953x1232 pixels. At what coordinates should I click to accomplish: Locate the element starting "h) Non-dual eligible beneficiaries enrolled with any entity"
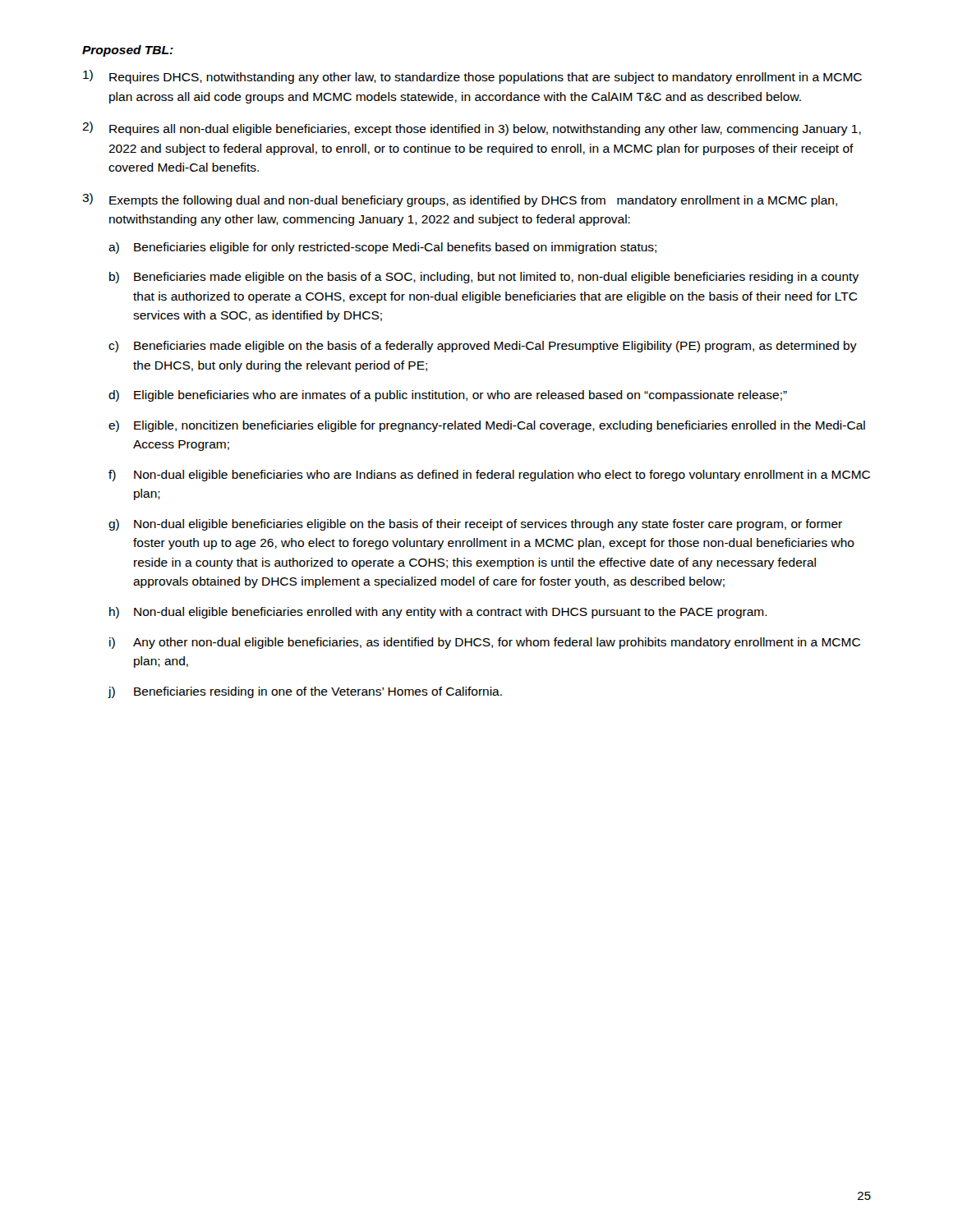[x=490, y=612]
